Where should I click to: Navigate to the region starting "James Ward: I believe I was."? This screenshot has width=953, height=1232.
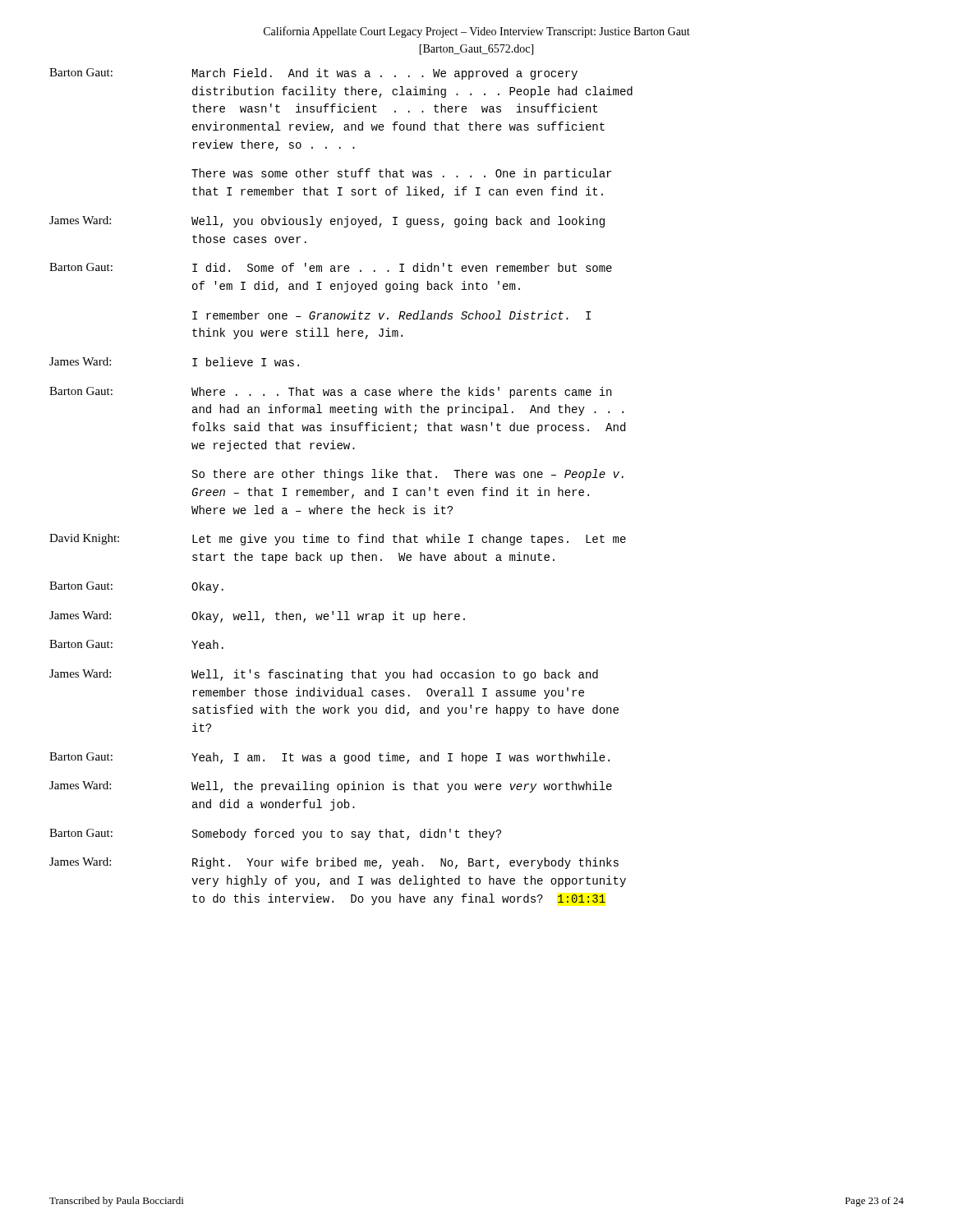pyautogui.click(x=74, y=362)
